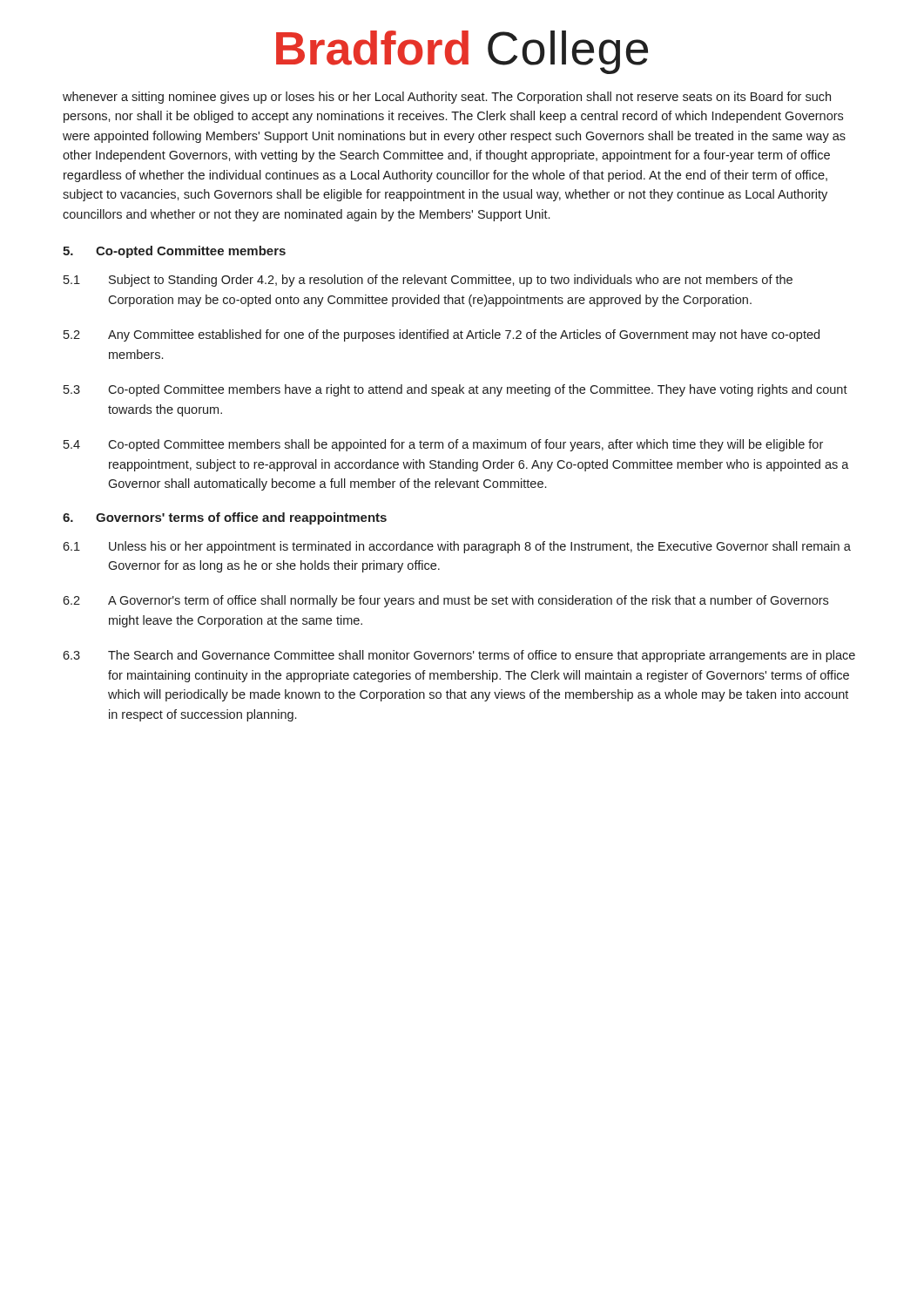This screenshot has width=924, height=1307.
Task: Where does it say "5.Co-opted Committee members"?
Action: coord(174,251)
